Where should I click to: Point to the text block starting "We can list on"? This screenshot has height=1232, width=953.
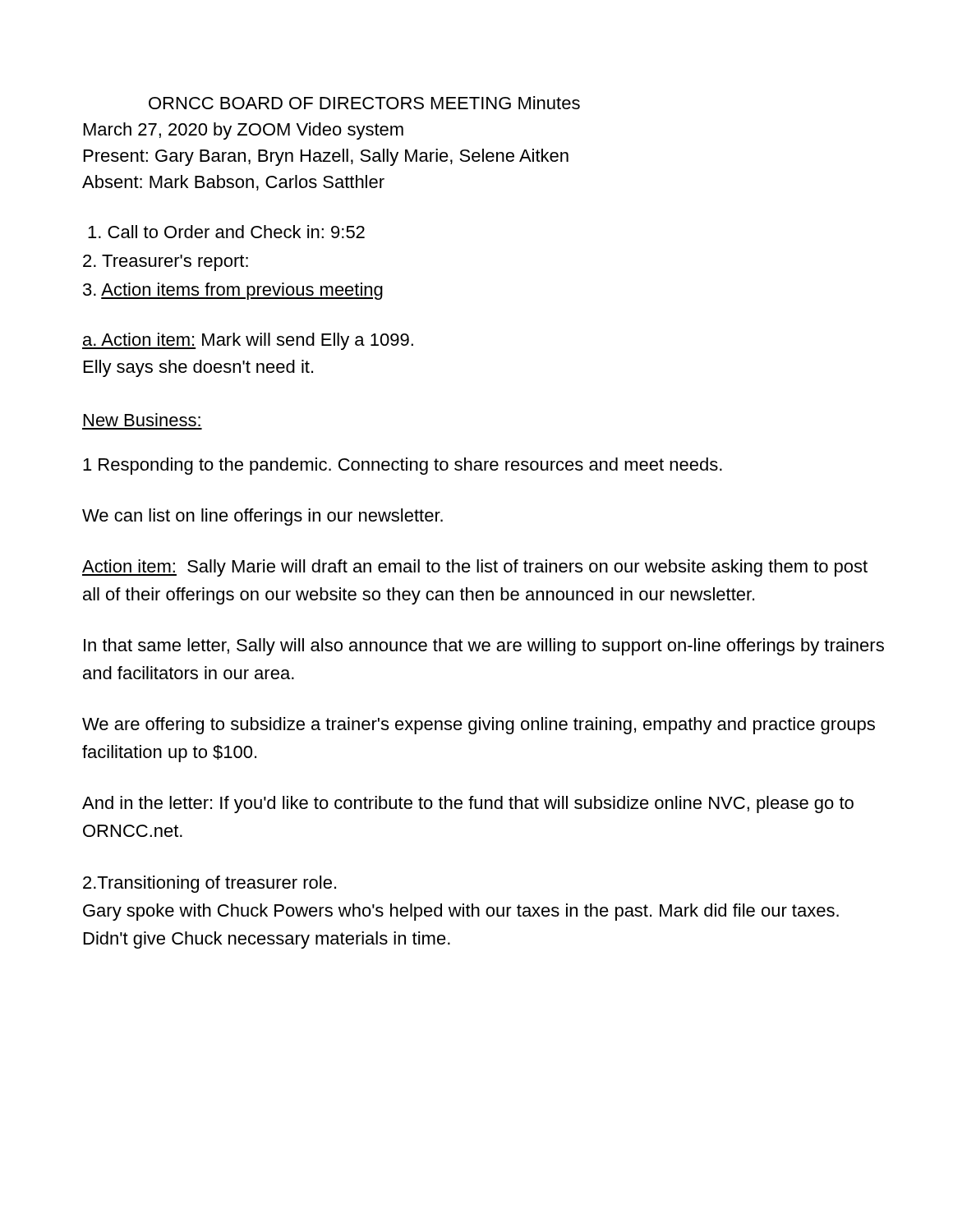[x=263, y=515]
